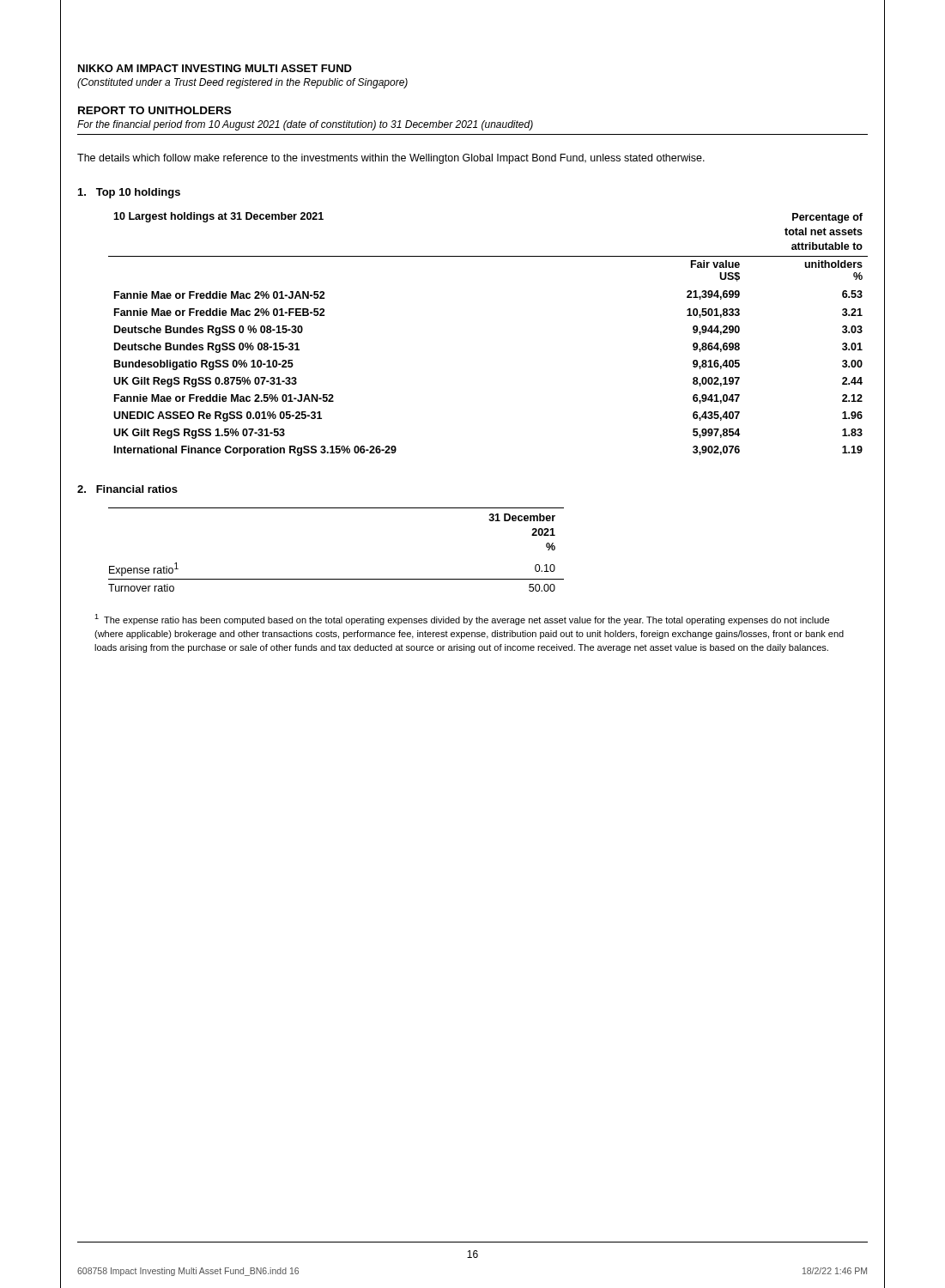Find the table that mentions "UK Gilt RegS RgSS"
The image size is (945, 1288).
tap(488, 334)
